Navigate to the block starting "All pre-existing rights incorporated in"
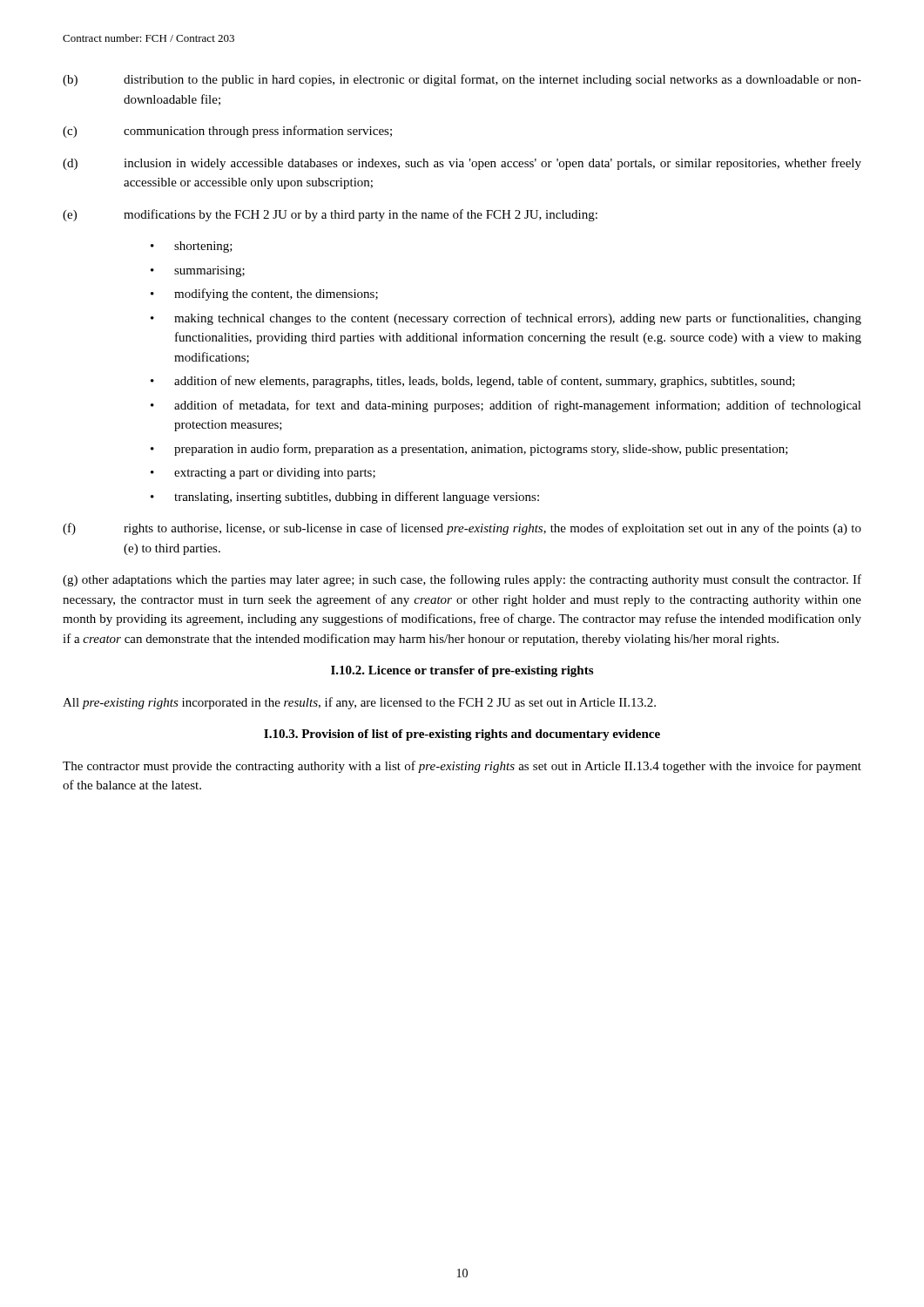924x1307 pixels. (360, 702)
